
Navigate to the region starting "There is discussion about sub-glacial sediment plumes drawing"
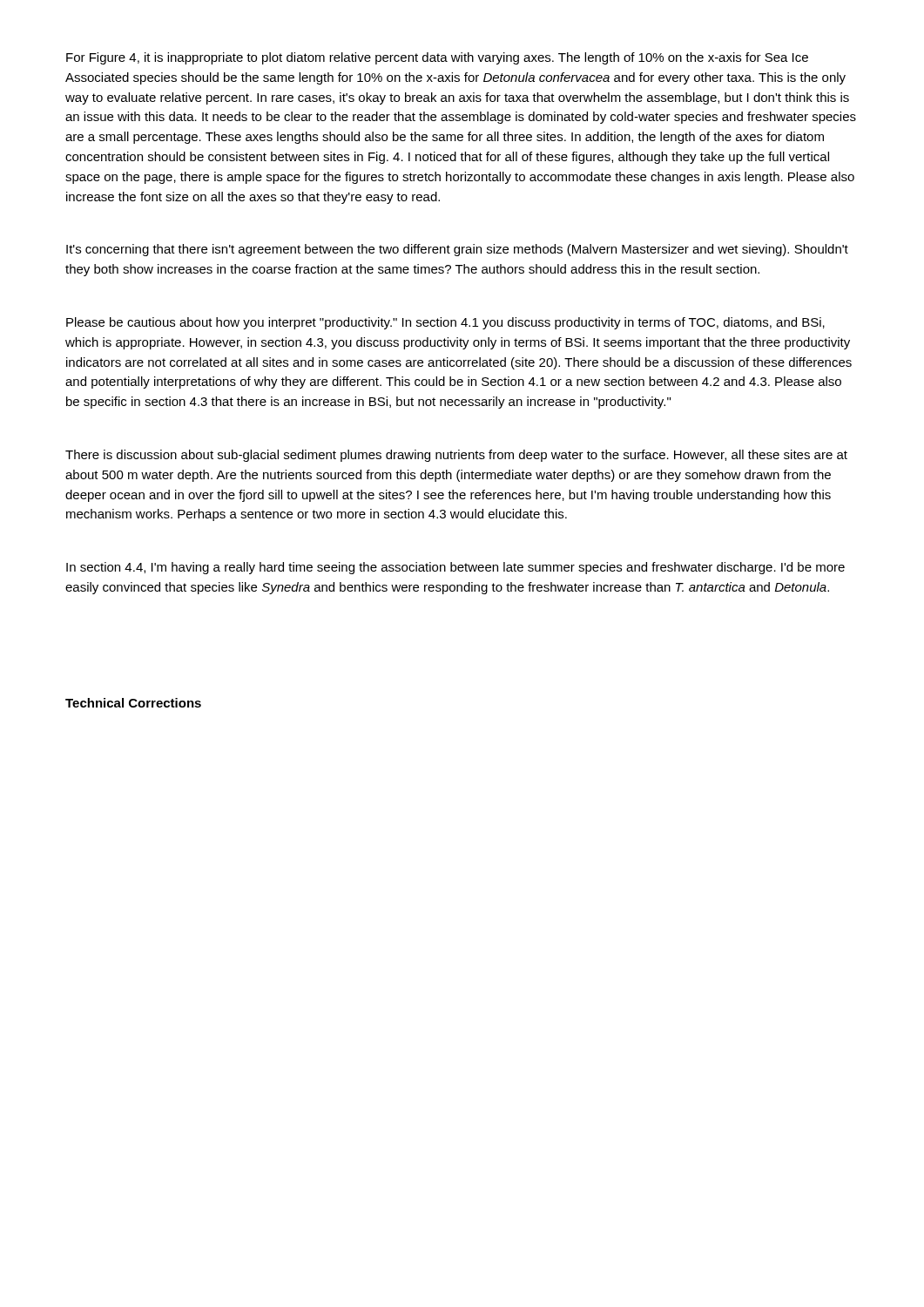(x=456, y=484)
